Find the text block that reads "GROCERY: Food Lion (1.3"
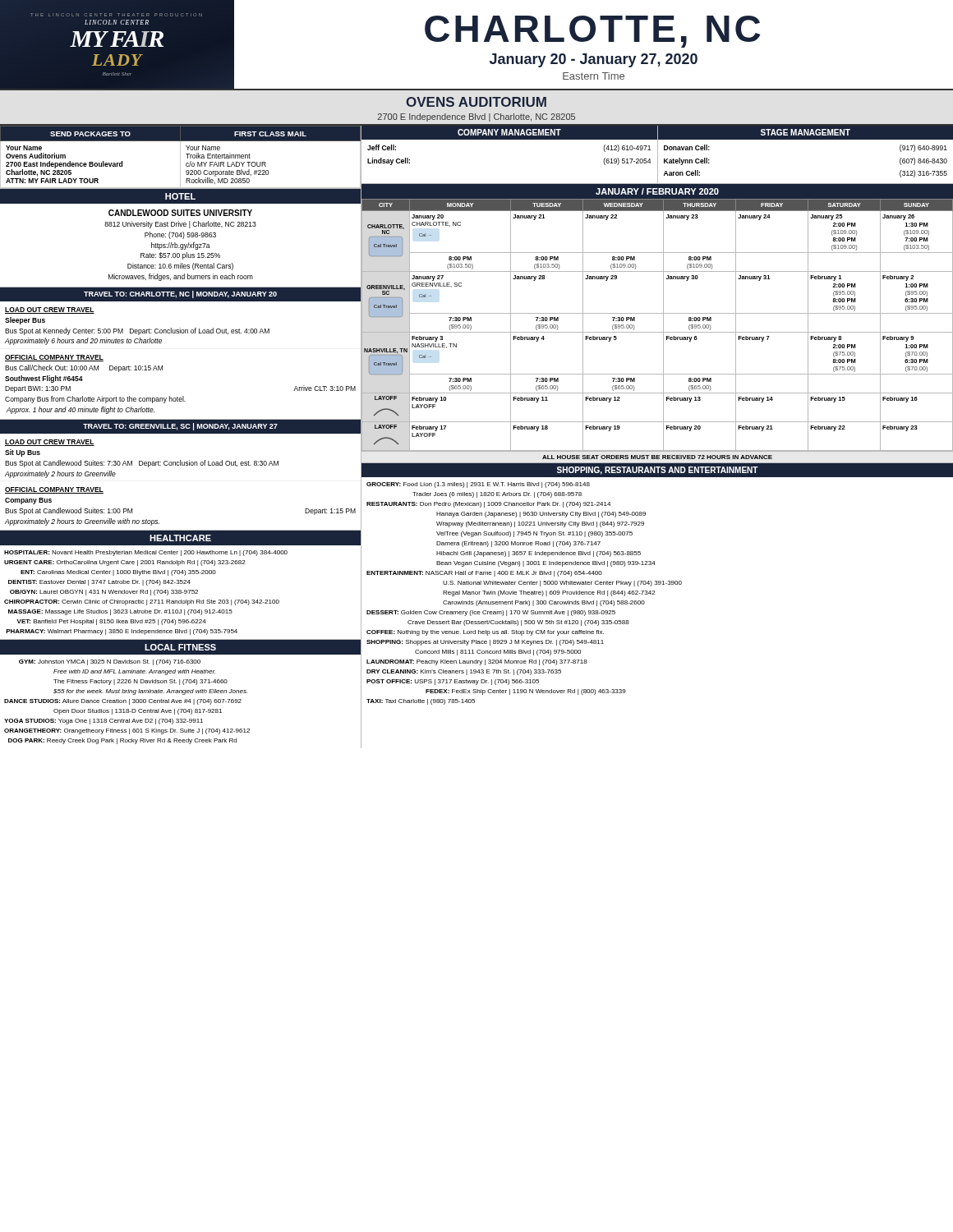 (524, 592)
